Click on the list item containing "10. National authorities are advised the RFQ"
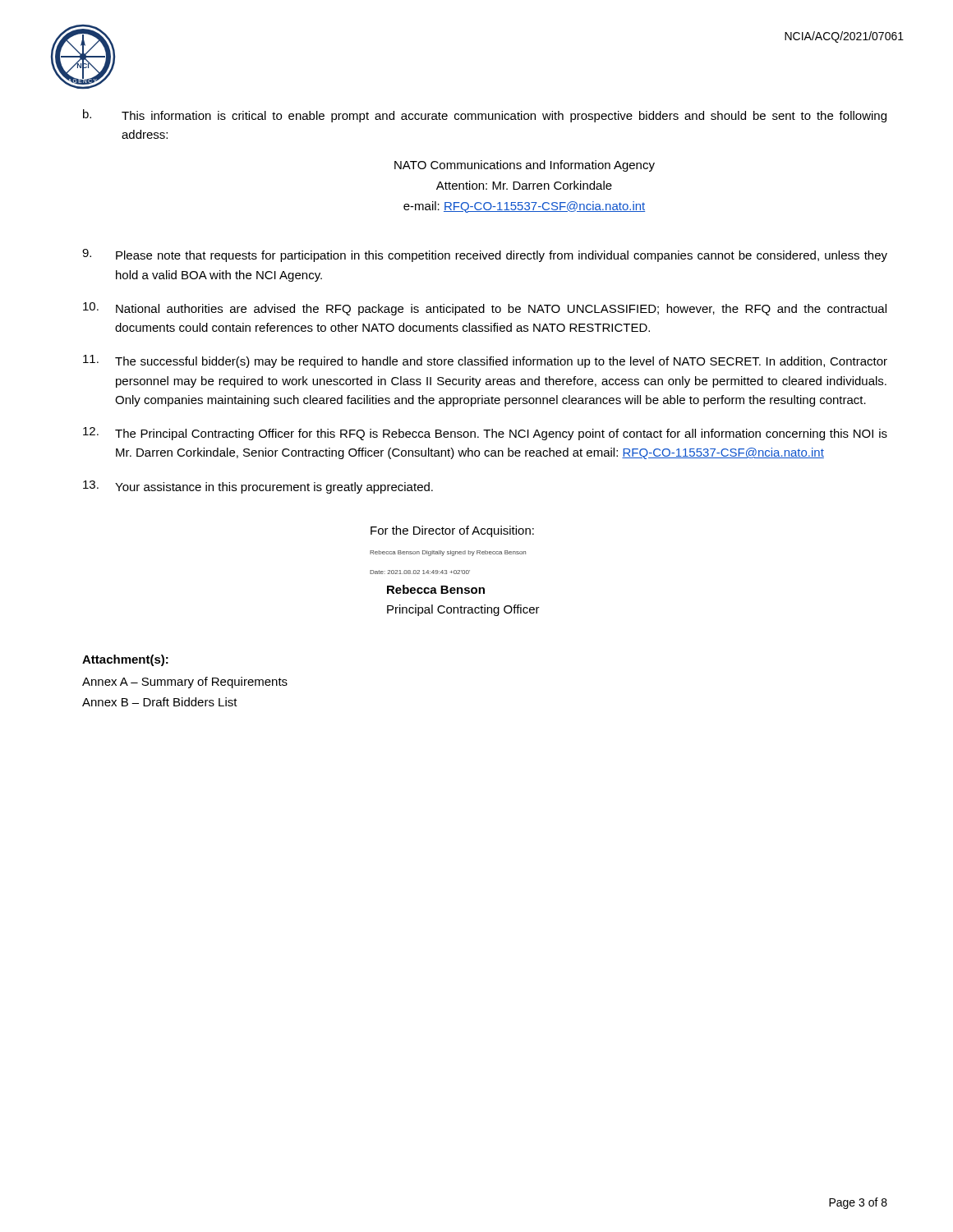The width and height of the screenshot is (953, 1232). (x=485, y=318)
